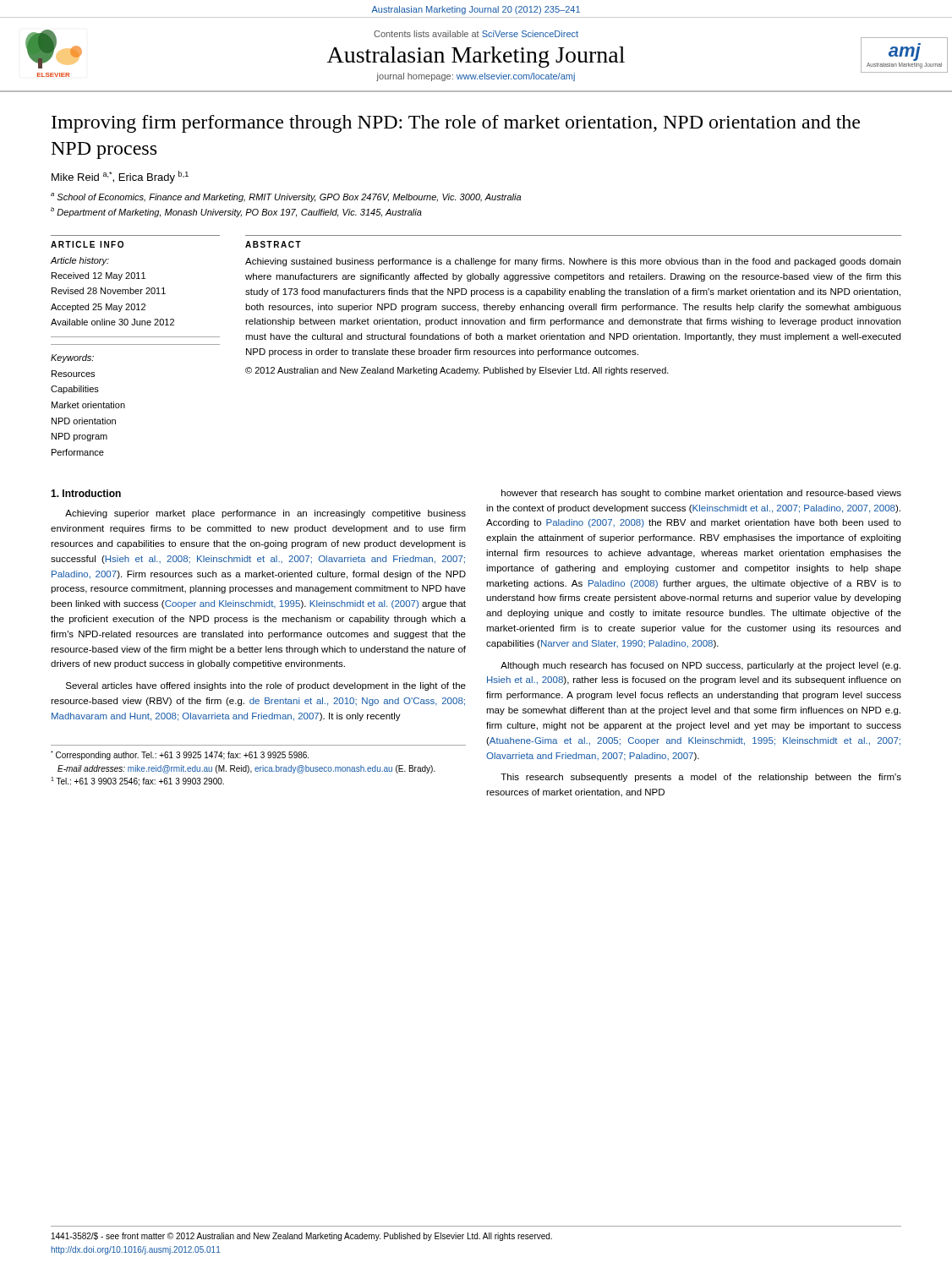Click on the title that reads "Australasian Marketing Journal"
Image resolution: width=952 pixels, height=1268 pixels.
476,55
